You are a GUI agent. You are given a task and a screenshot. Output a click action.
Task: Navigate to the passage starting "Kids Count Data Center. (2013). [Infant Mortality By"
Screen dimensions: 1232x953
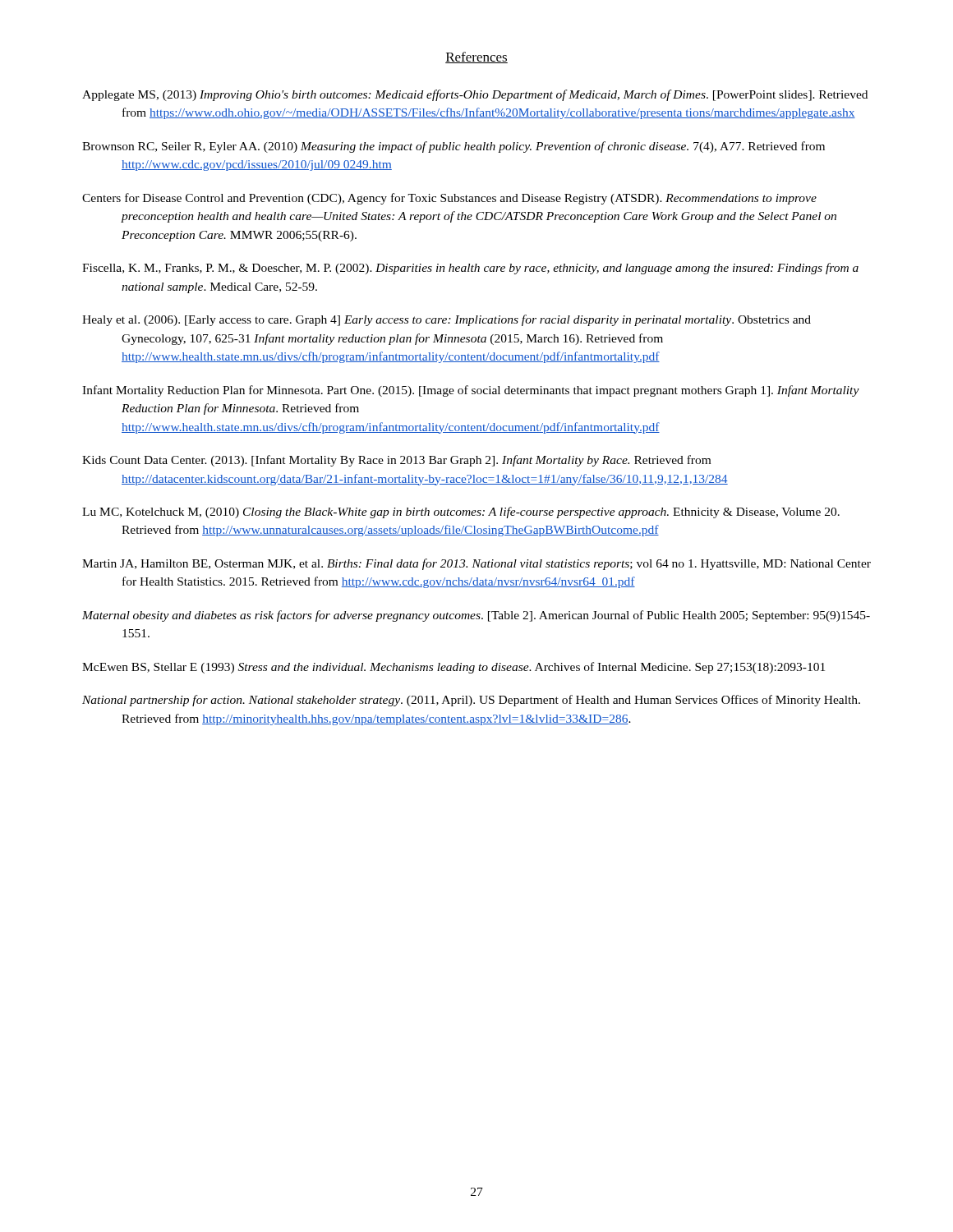coord(405,469)
